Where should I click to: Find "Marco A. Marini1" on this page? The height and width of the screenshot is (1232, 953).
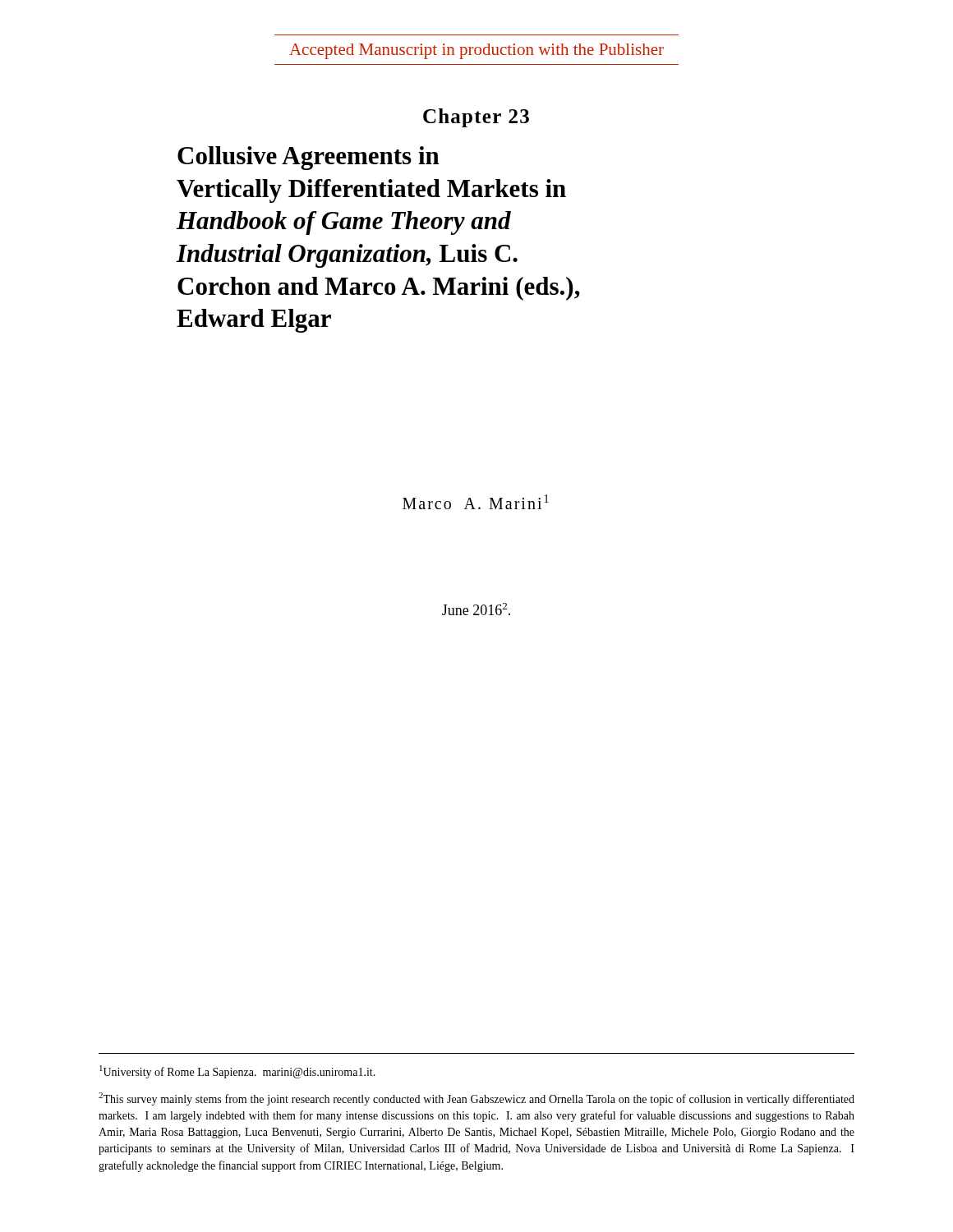(476, 503)
